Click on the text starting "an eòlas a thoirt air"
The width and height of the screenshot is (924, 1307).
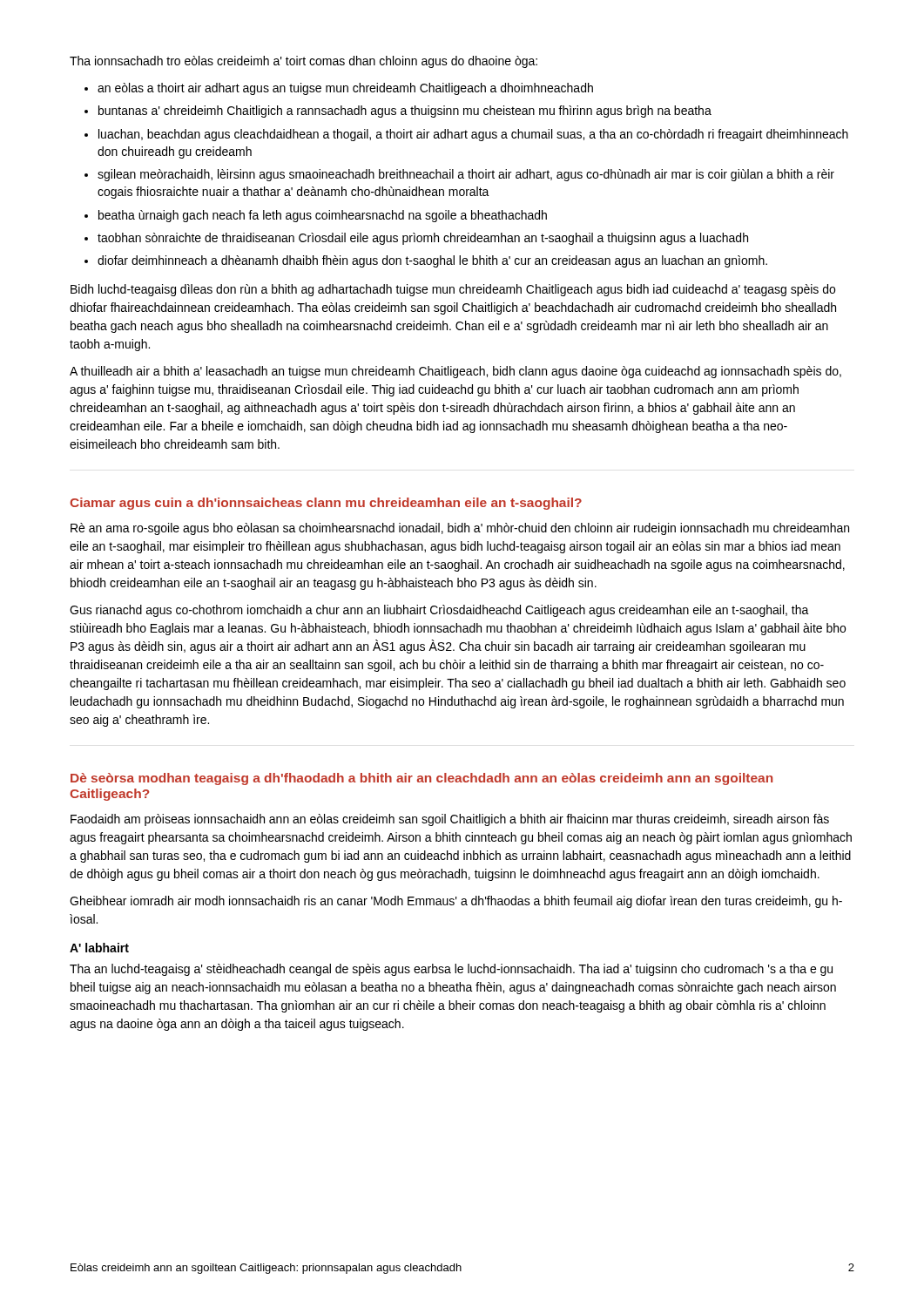pos(462,175)
